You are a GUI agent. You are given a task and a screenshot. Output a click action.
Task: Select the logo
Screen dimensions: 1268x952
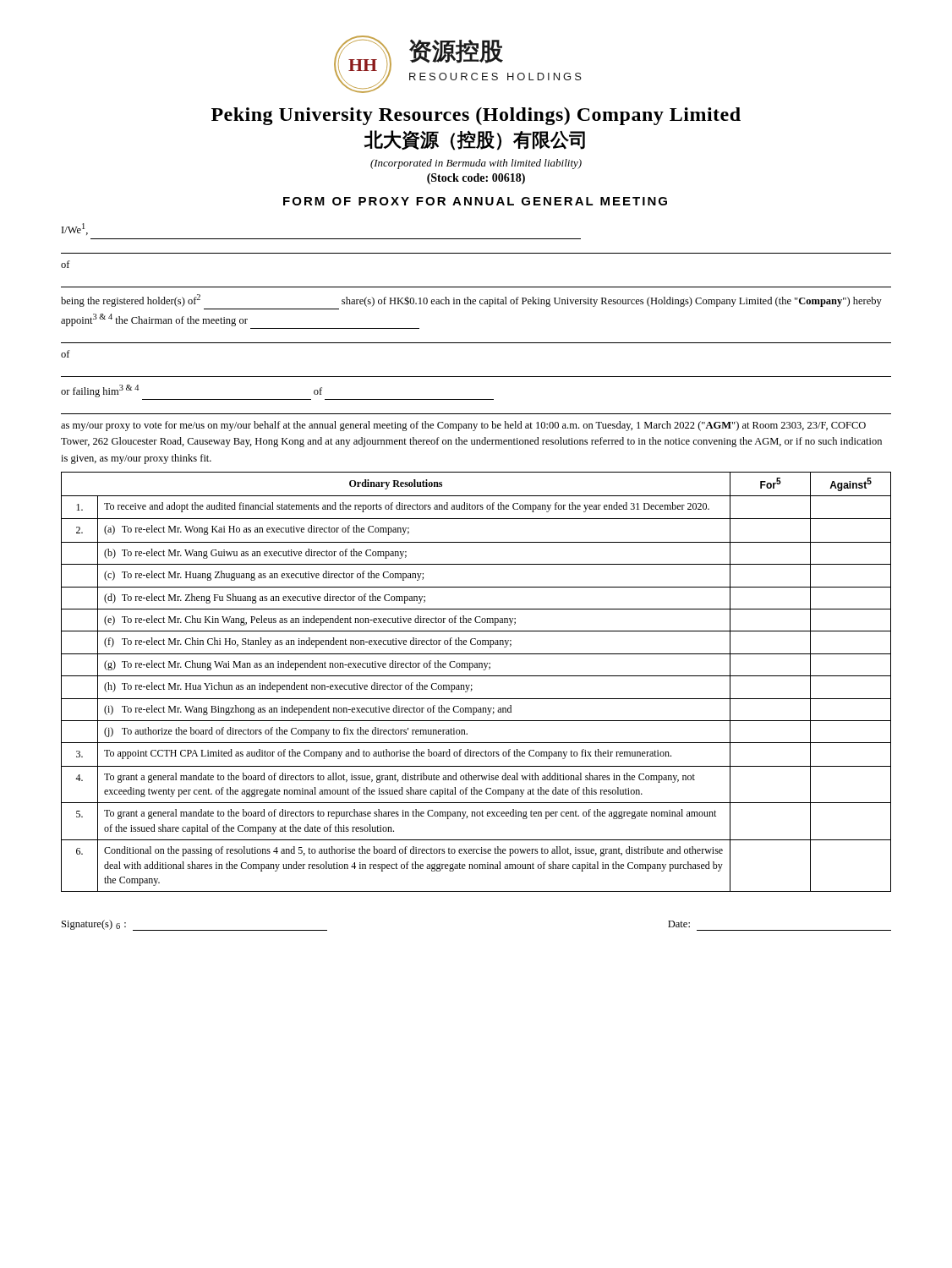pyautogui.click(x=476, y=66)
